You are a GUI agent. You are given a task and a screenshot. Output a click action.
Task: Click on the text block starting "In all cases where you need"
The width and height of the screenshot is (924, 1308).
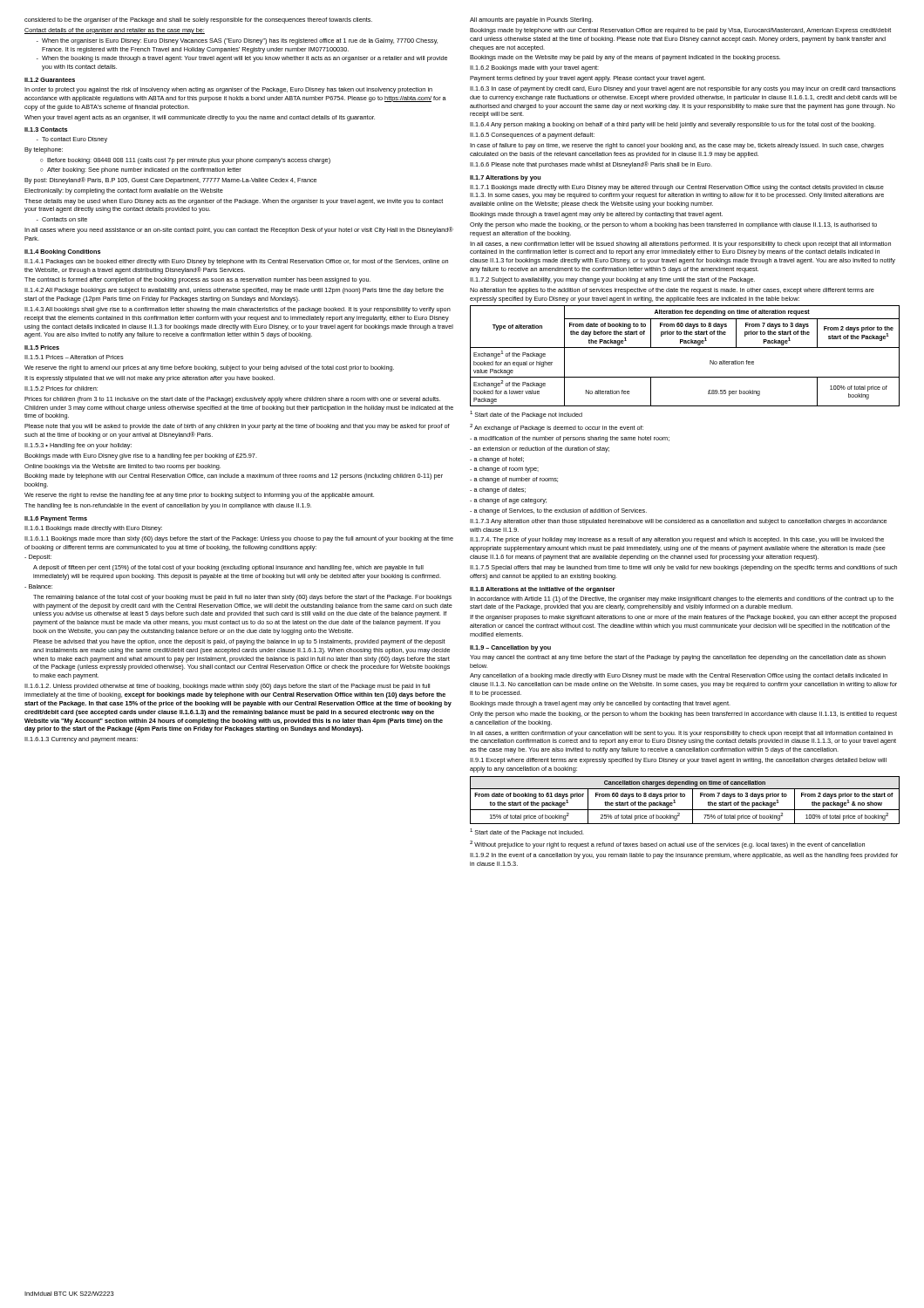pyautogui.click(x=239, y=234)
